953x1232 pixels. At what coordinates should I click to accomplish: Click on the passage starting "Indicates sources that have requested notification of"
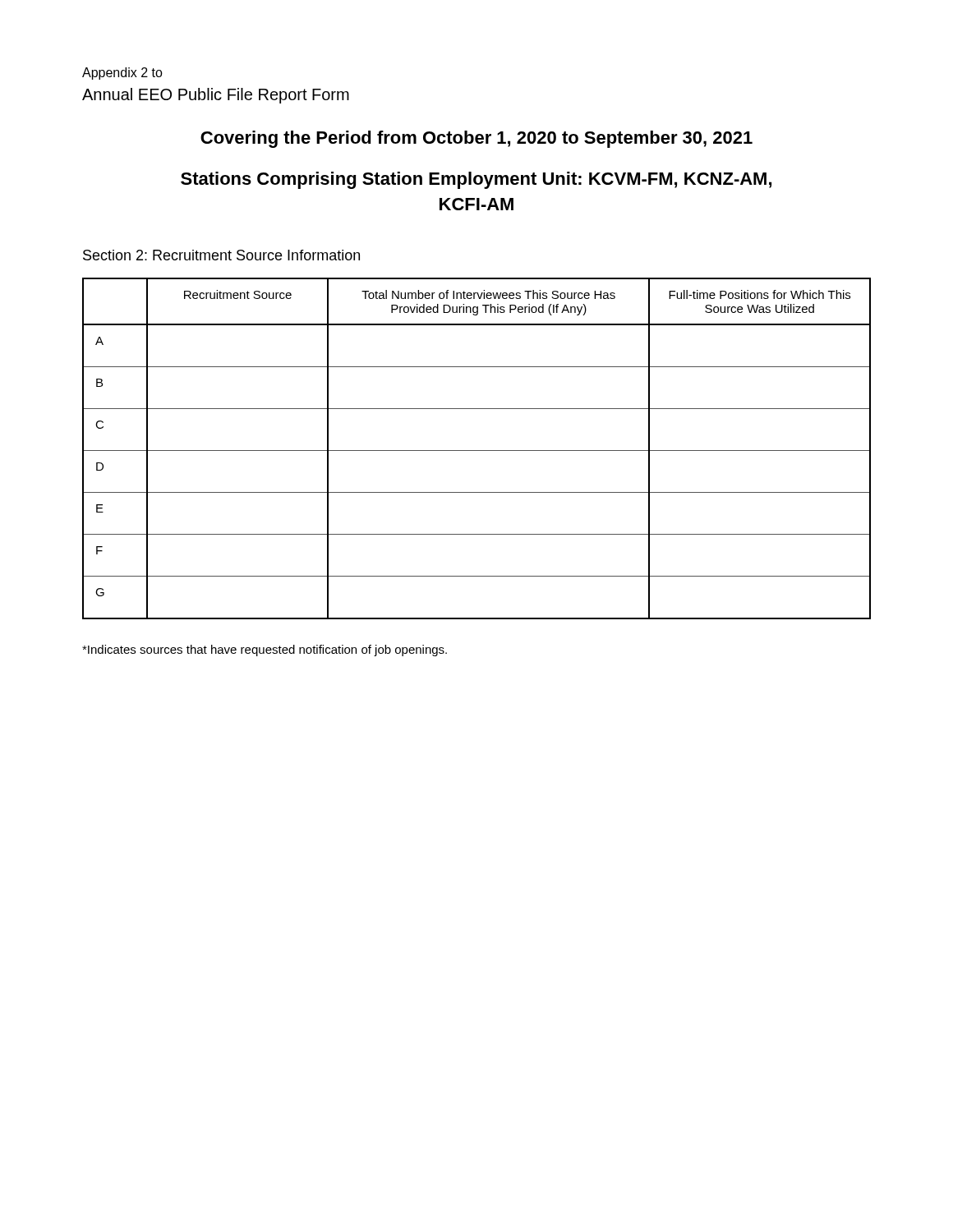[x=265, y=649]
